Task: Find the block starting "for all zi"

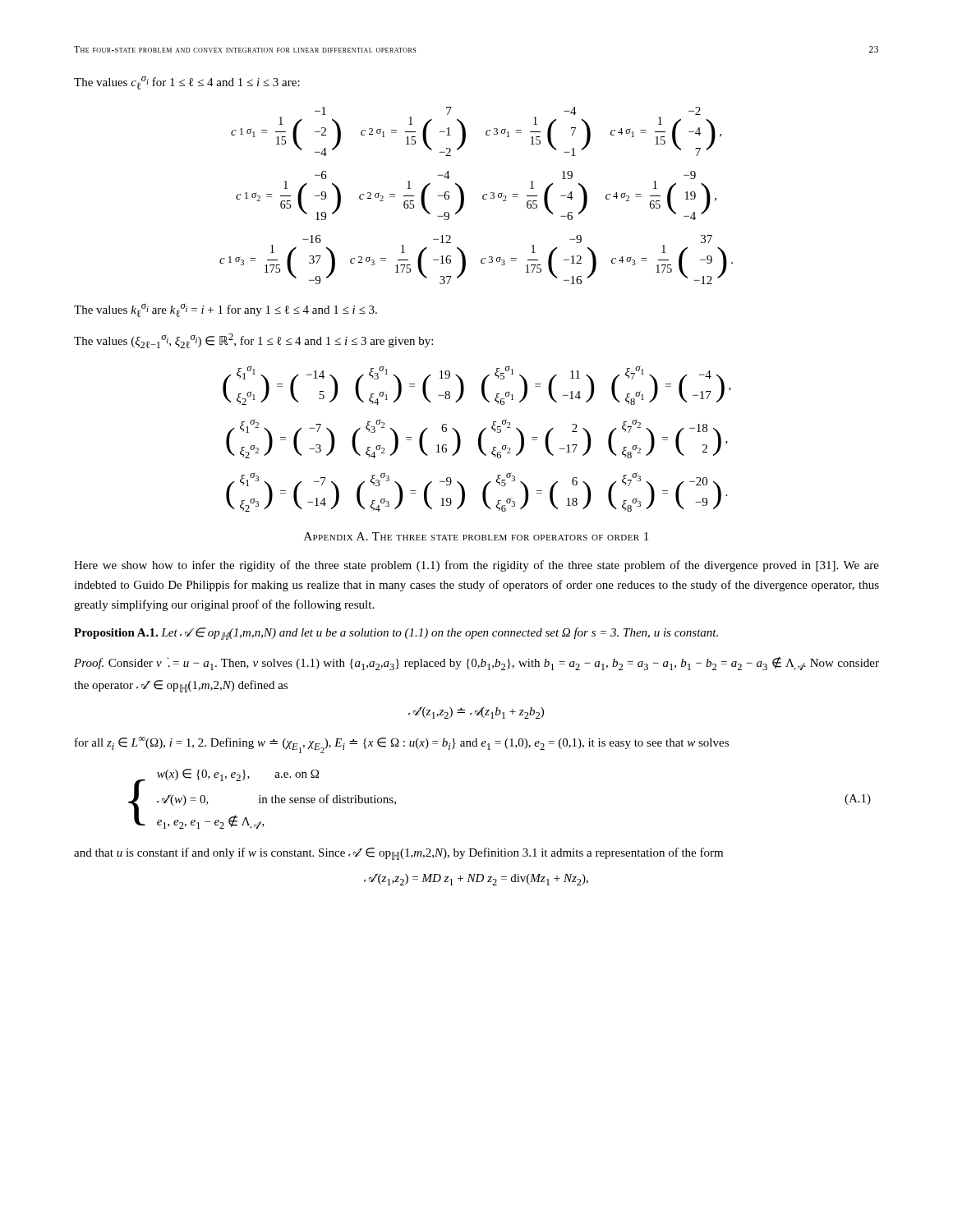Action: pos(402,744)
